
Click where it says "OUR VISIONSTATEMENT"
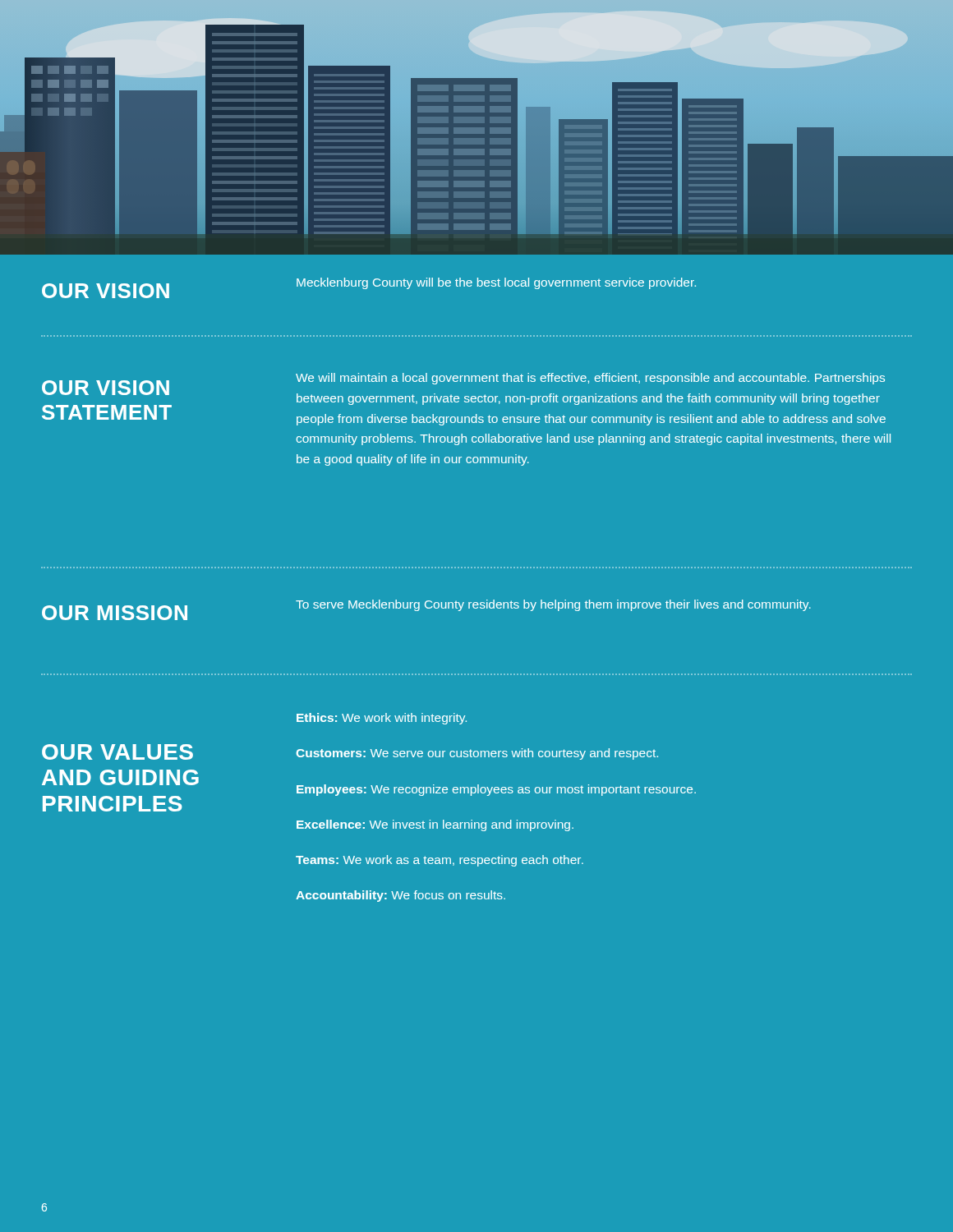pos(107,400)
